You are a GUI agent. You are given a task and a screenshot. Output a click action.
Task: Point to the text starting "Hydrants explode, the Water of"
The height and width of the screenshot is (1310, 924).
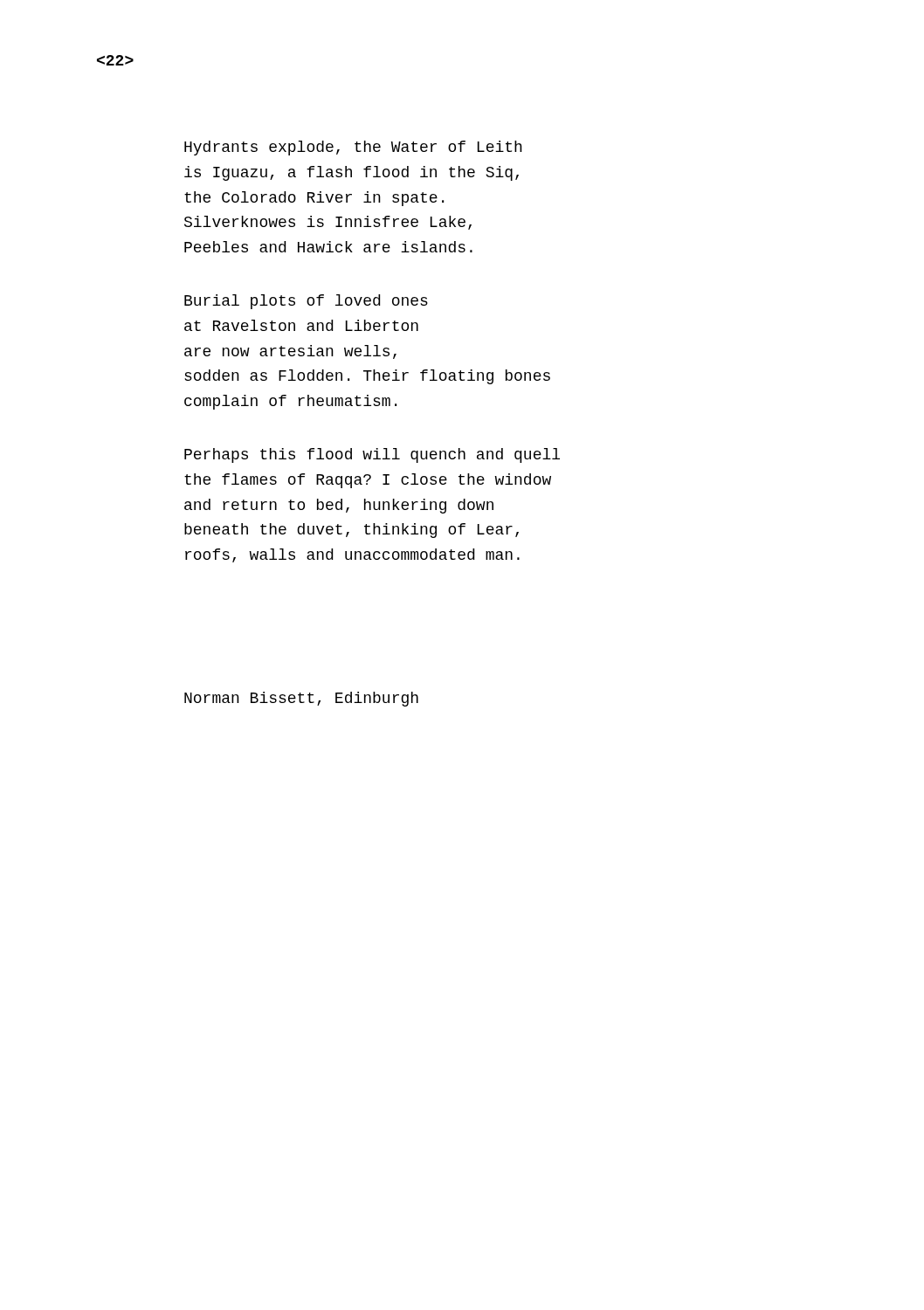[x=353, y=198]
